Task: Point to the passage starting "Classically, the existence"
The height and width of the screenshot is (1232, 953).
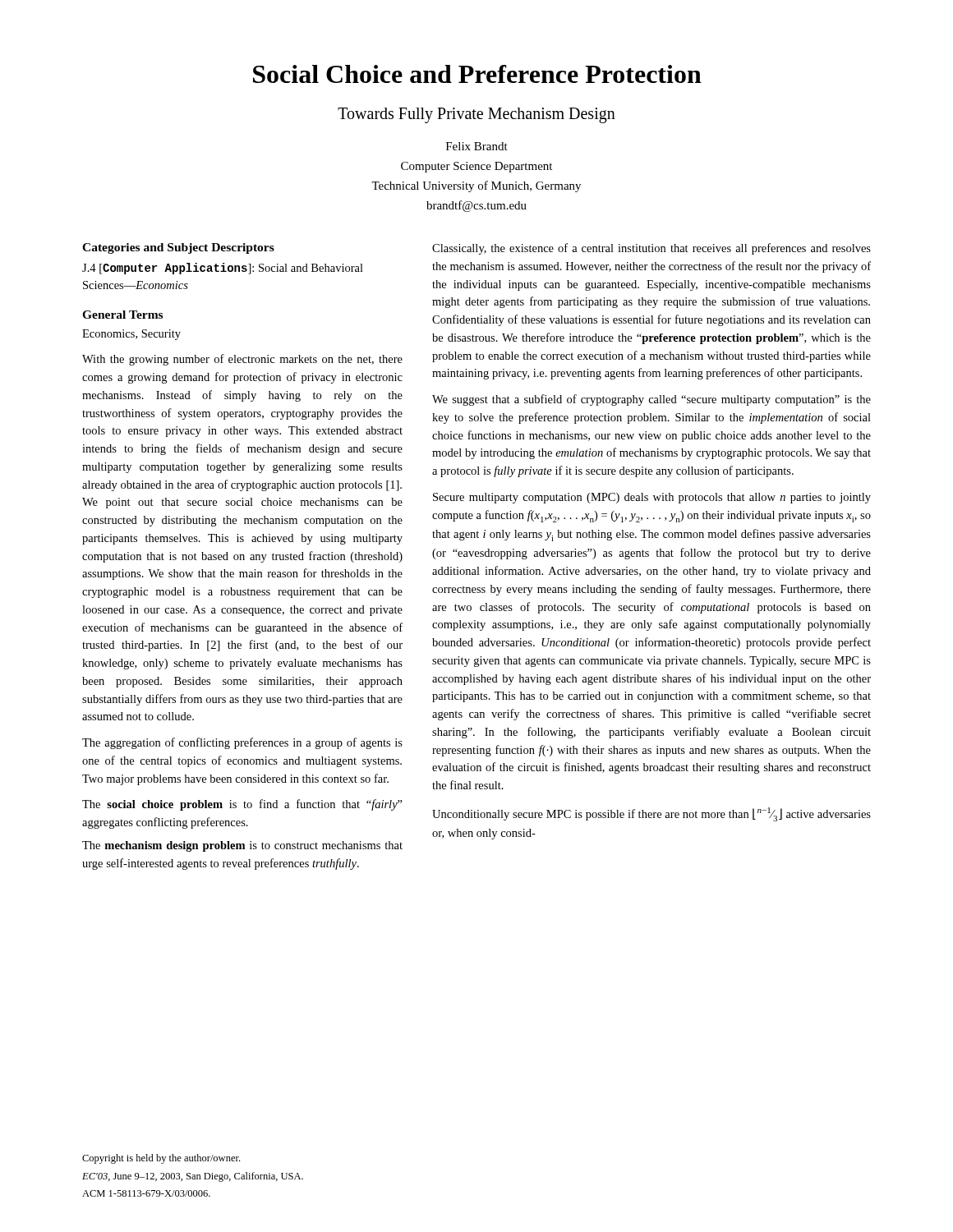Action: (x=651, y=311)
